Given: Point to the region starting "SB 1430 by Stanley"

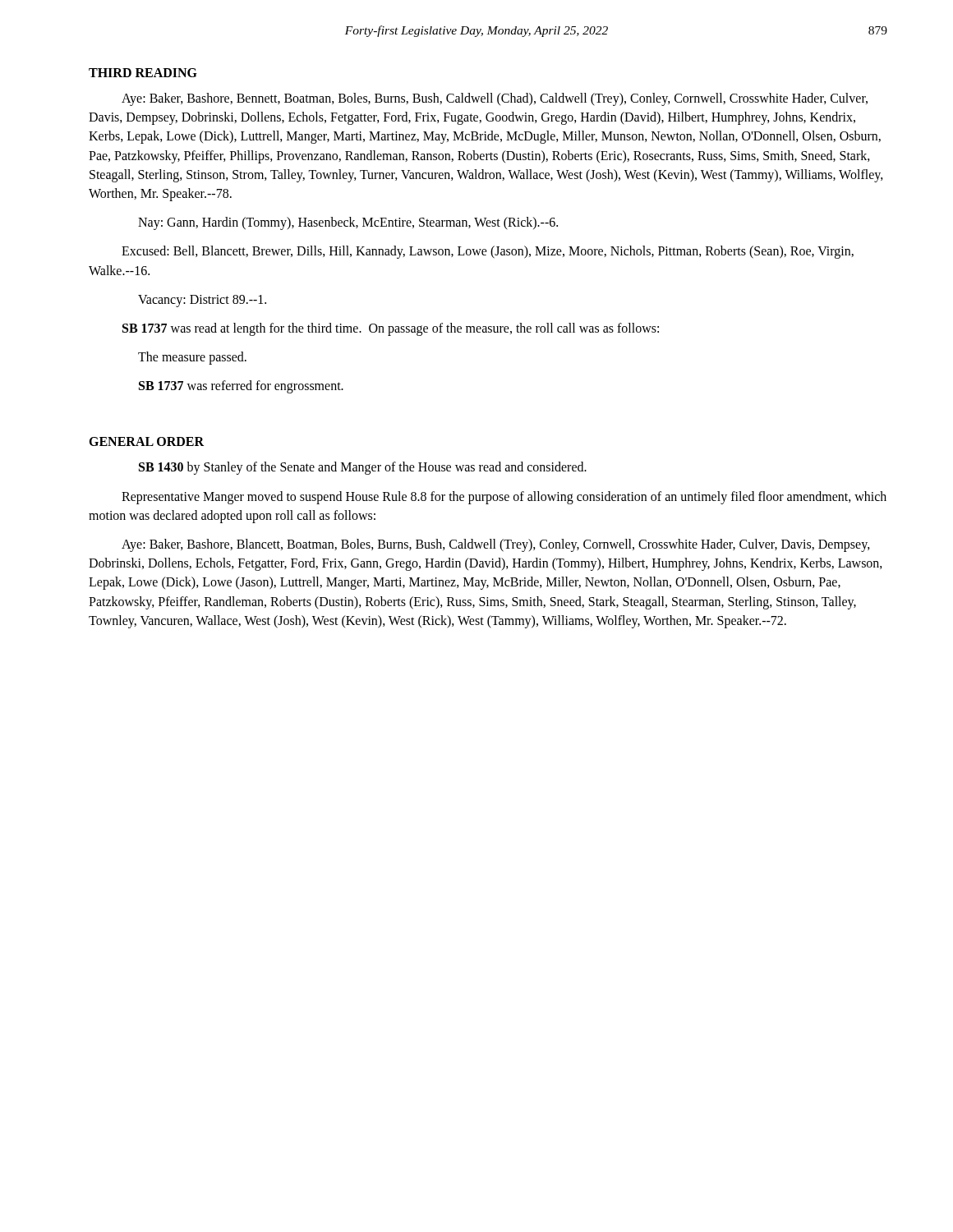Looking at the screenshot, I should coord(363,467).
